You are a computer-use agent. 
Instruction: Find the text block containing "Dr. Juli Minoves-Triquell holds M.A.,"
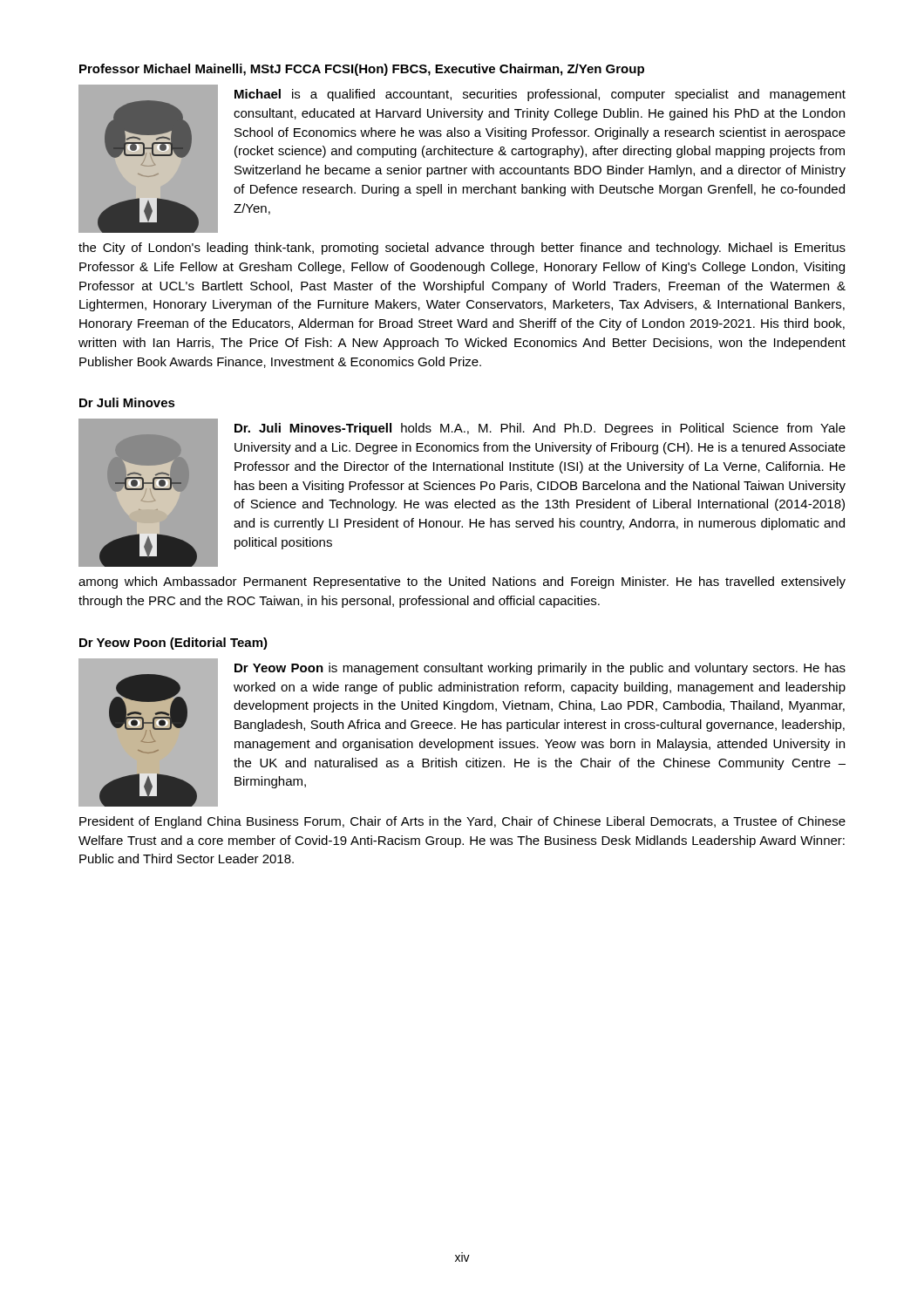click(x=540, y=485)
